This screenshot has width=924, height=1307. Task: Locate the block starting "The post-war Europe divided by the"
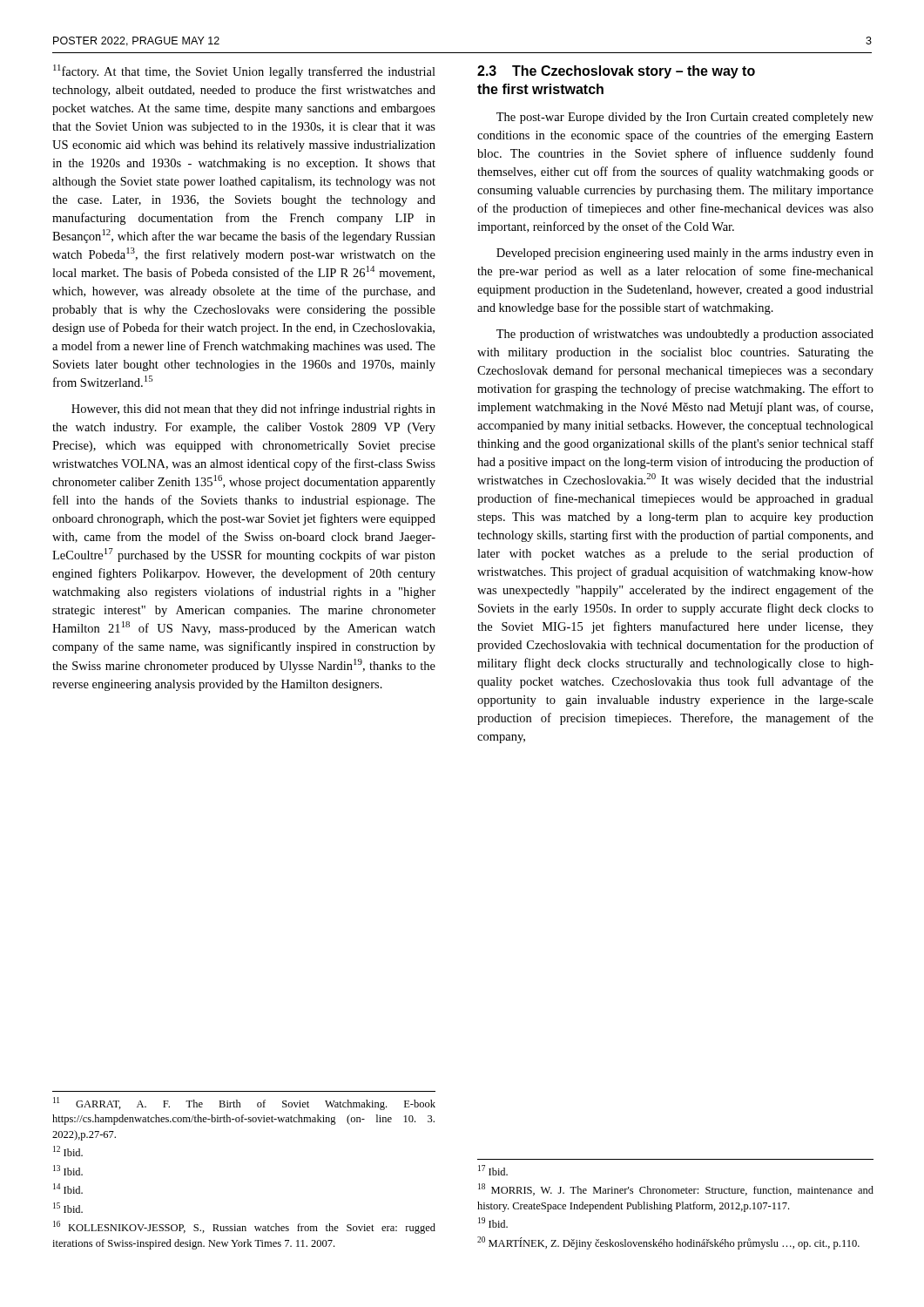675,427
